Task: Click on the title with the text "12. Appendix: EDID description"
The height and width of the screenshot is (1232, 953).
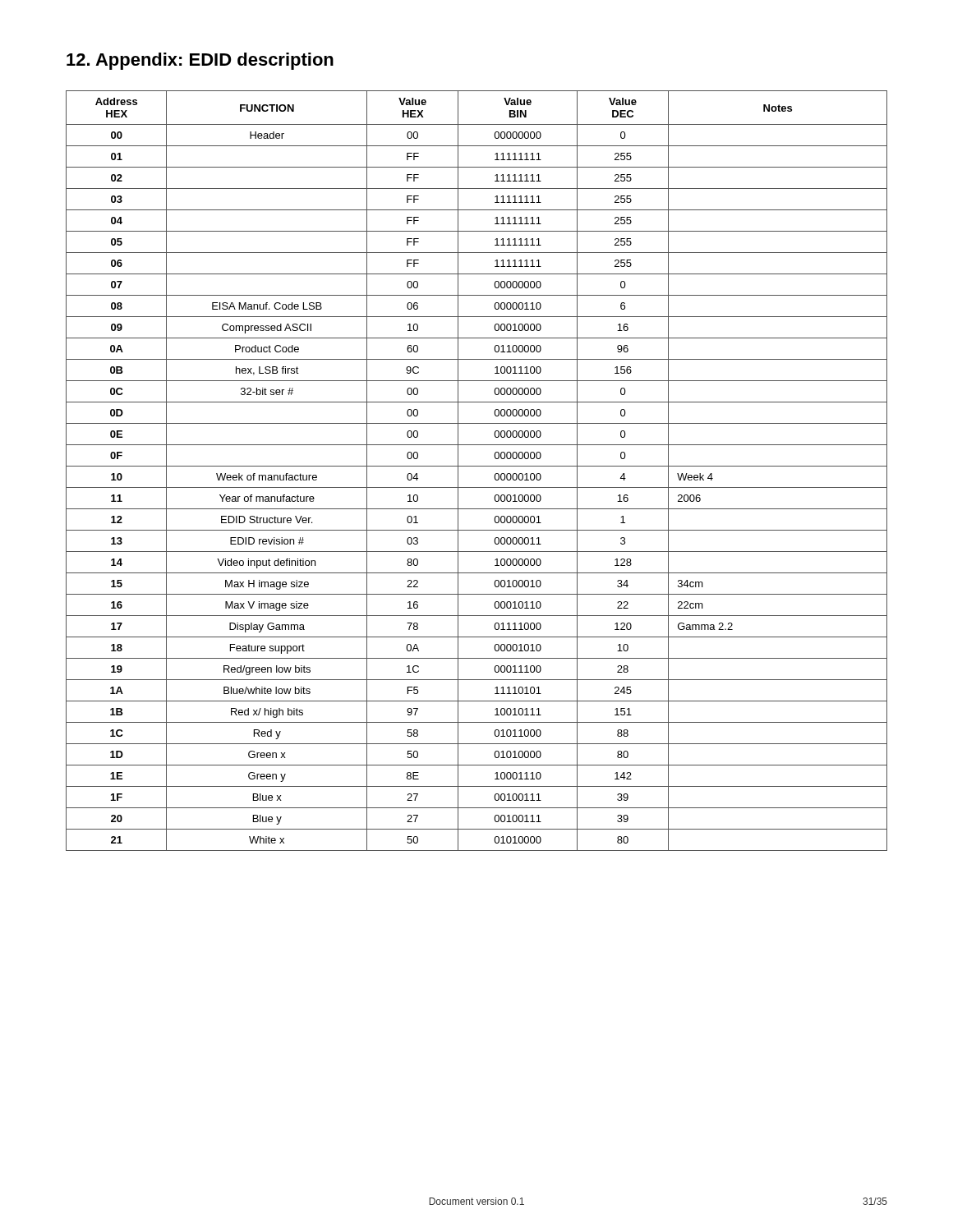Action: pos(200,60)
